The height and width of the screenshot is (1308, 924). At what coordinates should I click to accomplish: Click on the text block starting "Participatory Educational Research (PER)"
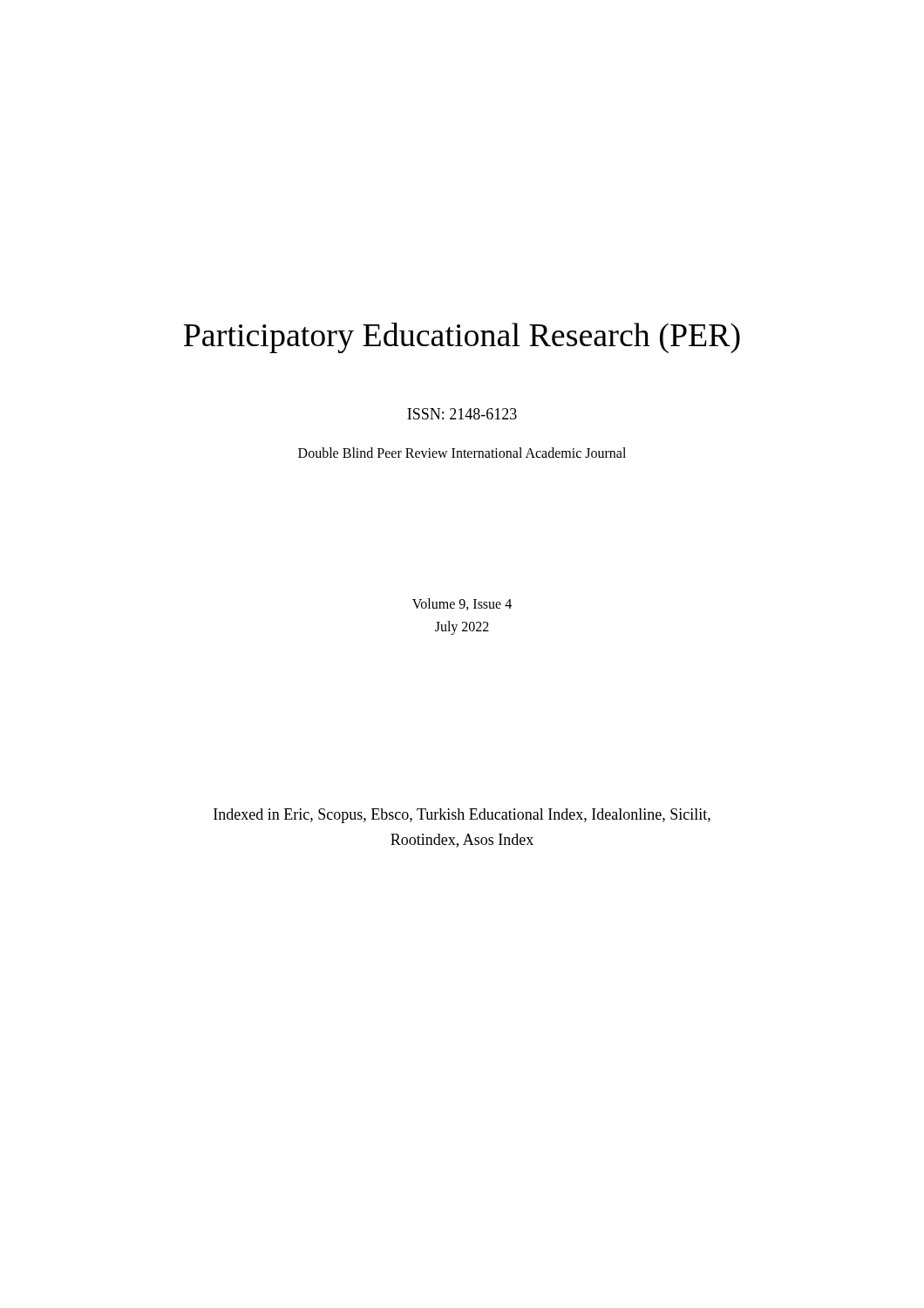tap(462, 335)
